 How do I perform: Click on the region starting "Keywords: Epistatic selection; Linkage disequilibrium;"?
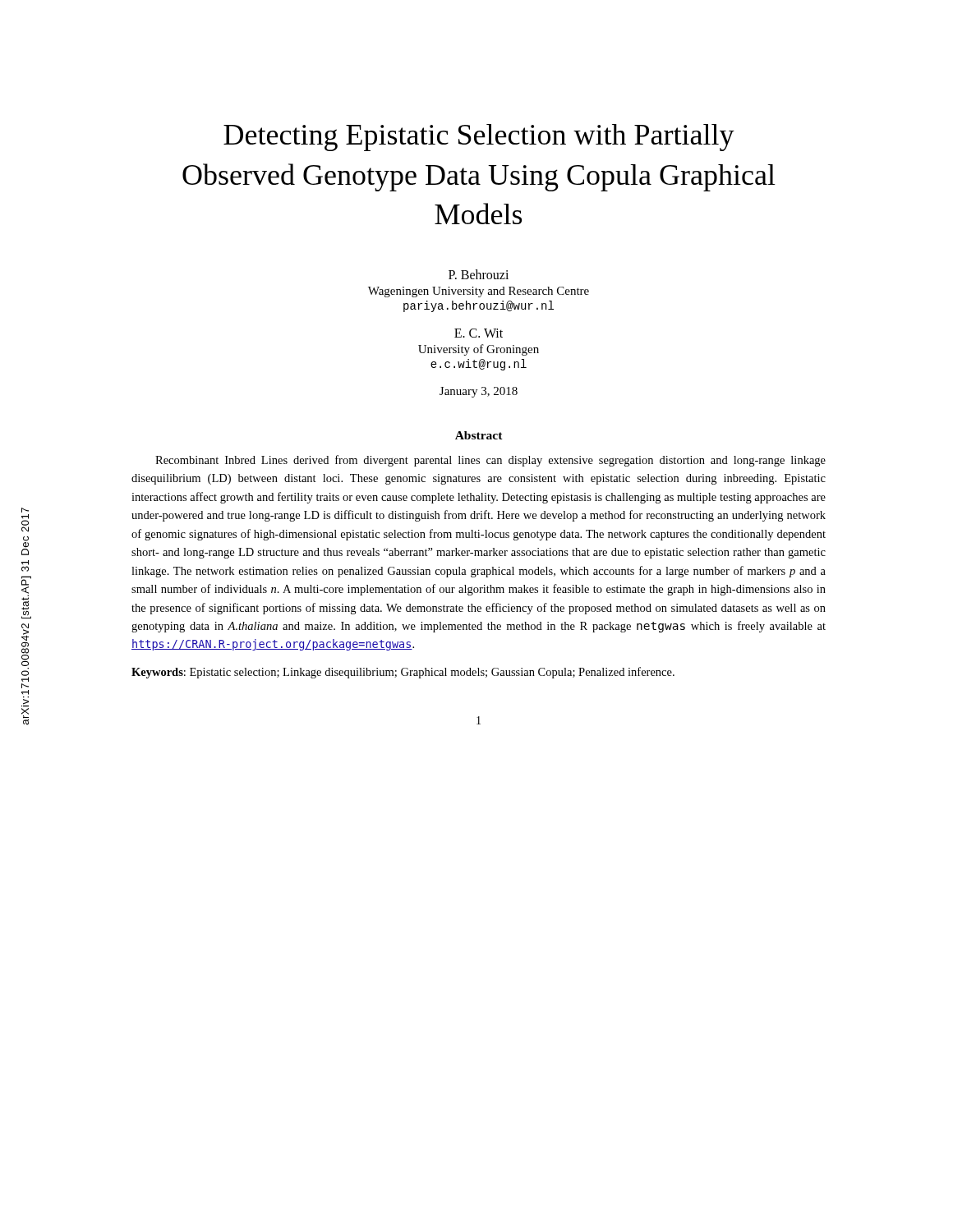403,672
